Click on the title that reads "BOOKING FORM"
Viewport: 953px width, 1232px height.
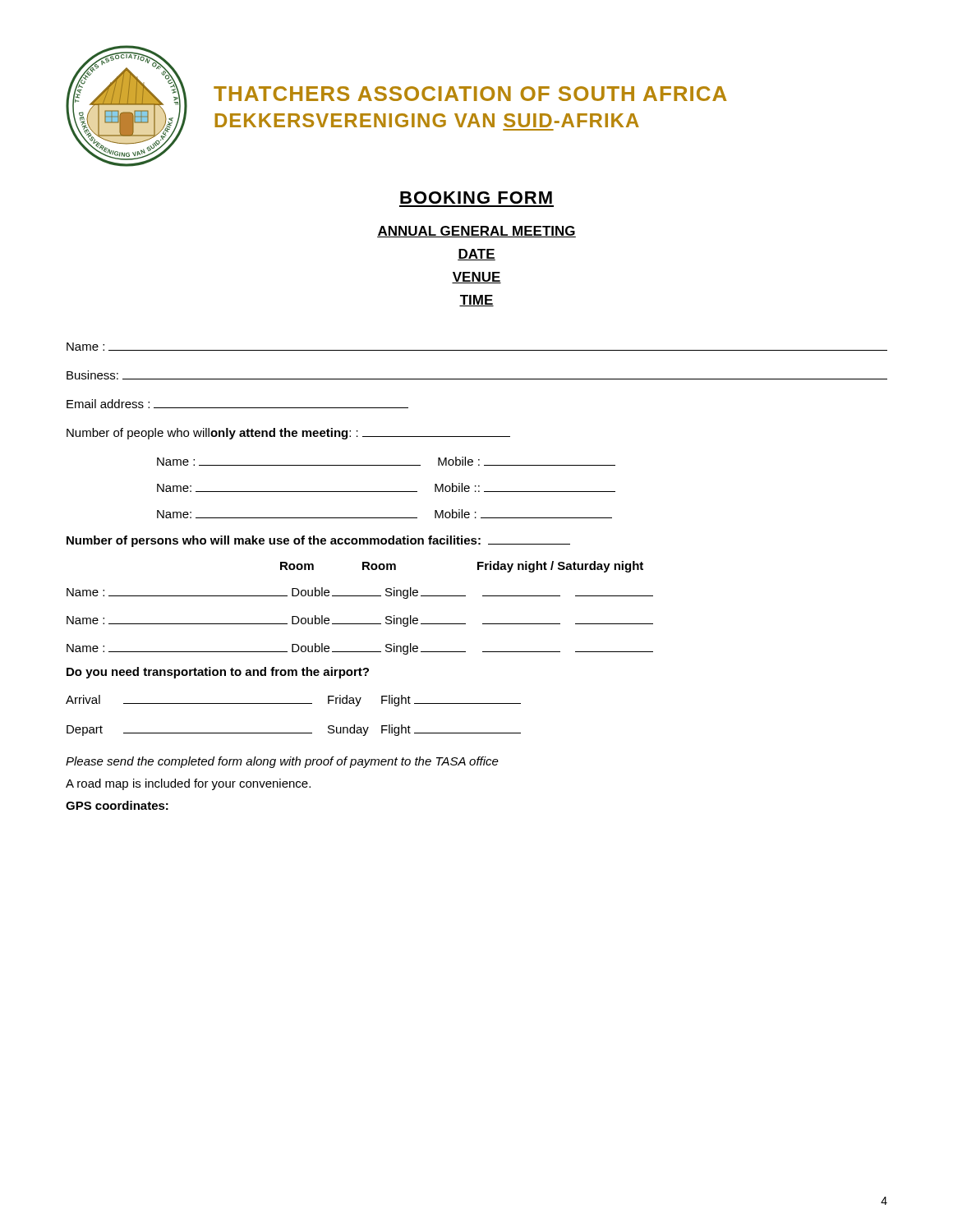[x=476, y=198]
